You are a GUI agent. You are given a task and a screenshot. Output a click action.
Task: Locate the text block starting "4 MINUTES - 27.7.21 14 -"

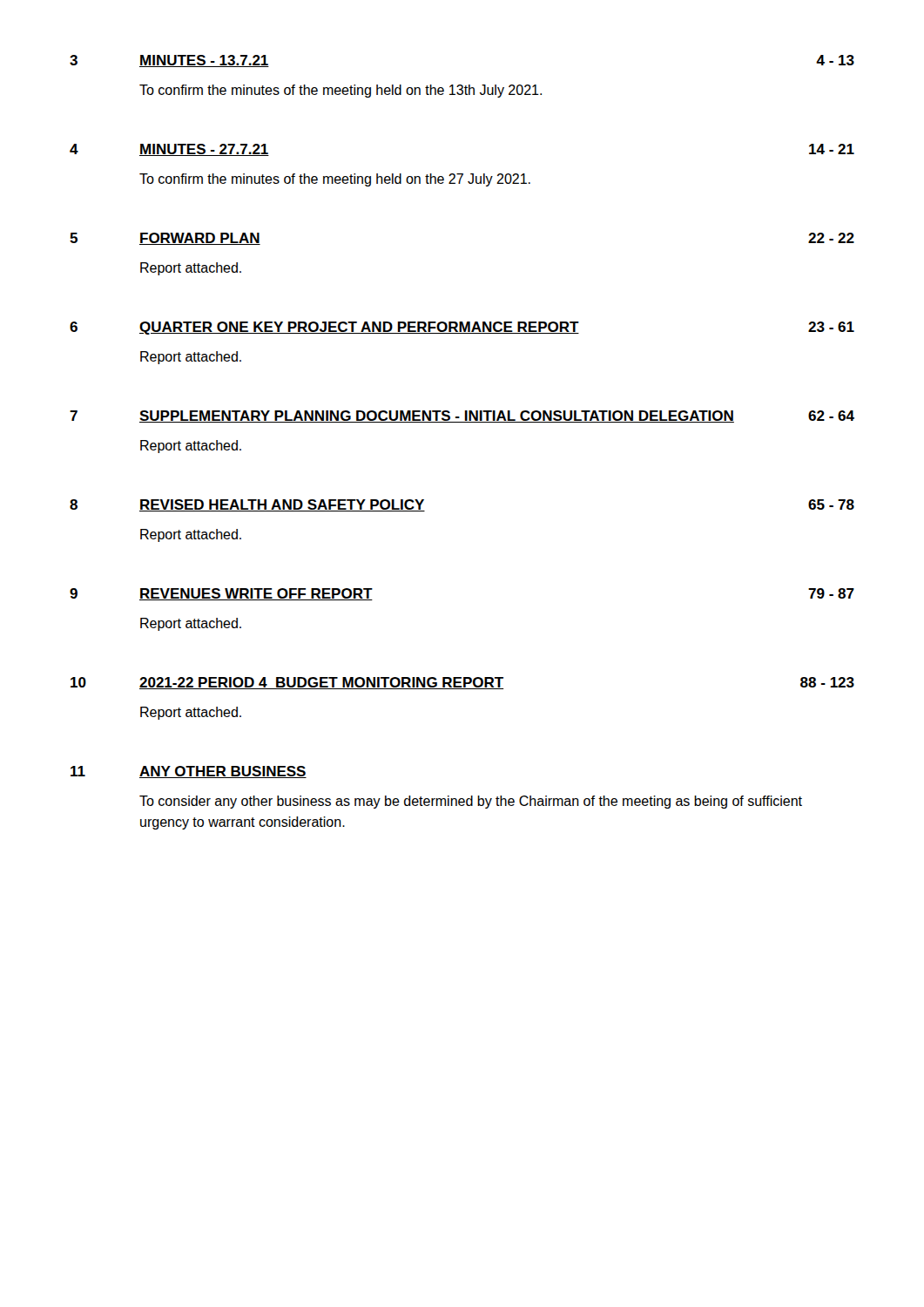[x=462, y=181]
